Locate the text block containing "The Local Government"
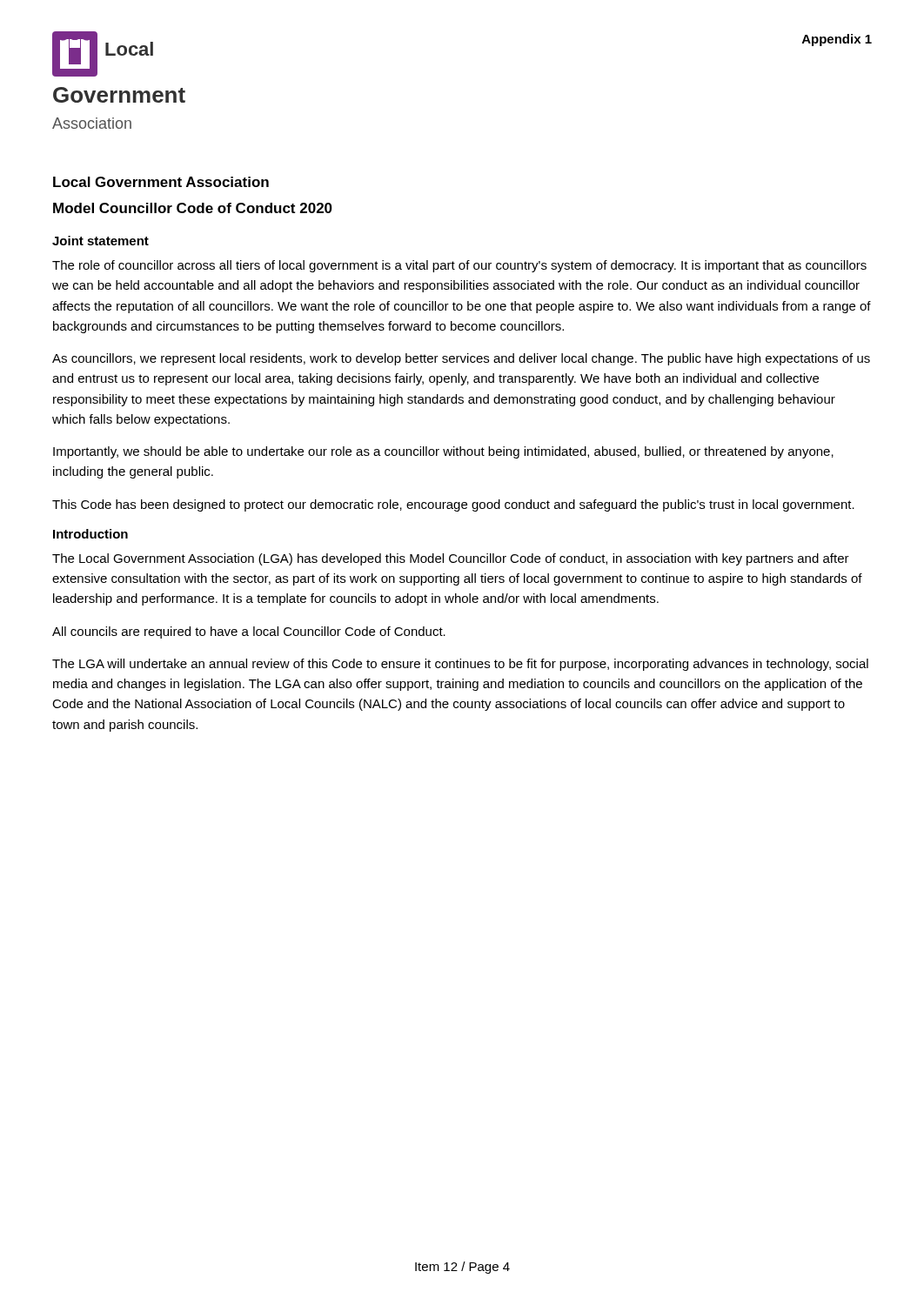Image resolution: width=924 pixels, height=1305 pixels. pos(457,578)
